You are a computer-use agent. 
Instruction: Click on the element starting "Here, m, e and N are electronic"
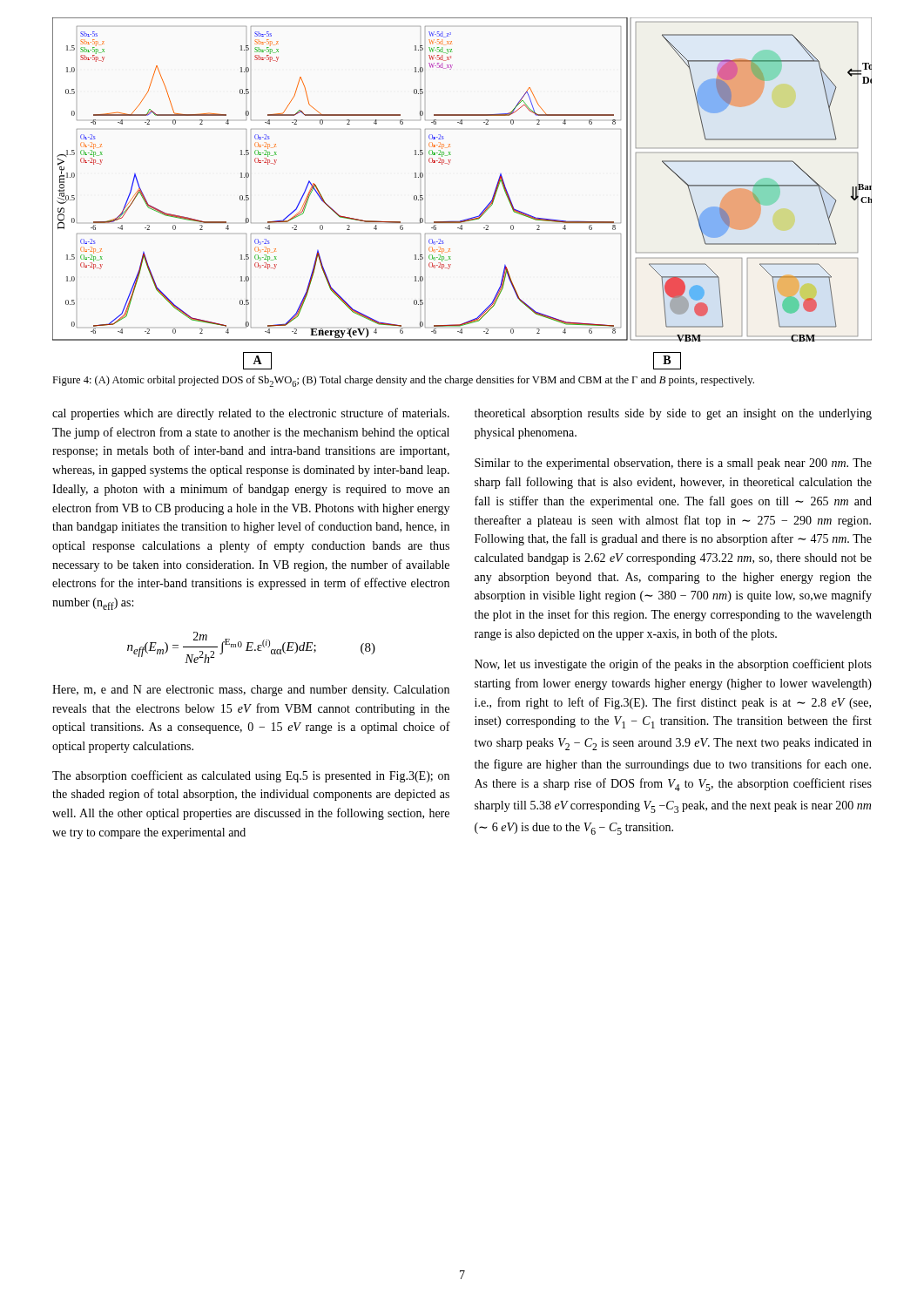(251, 718)
